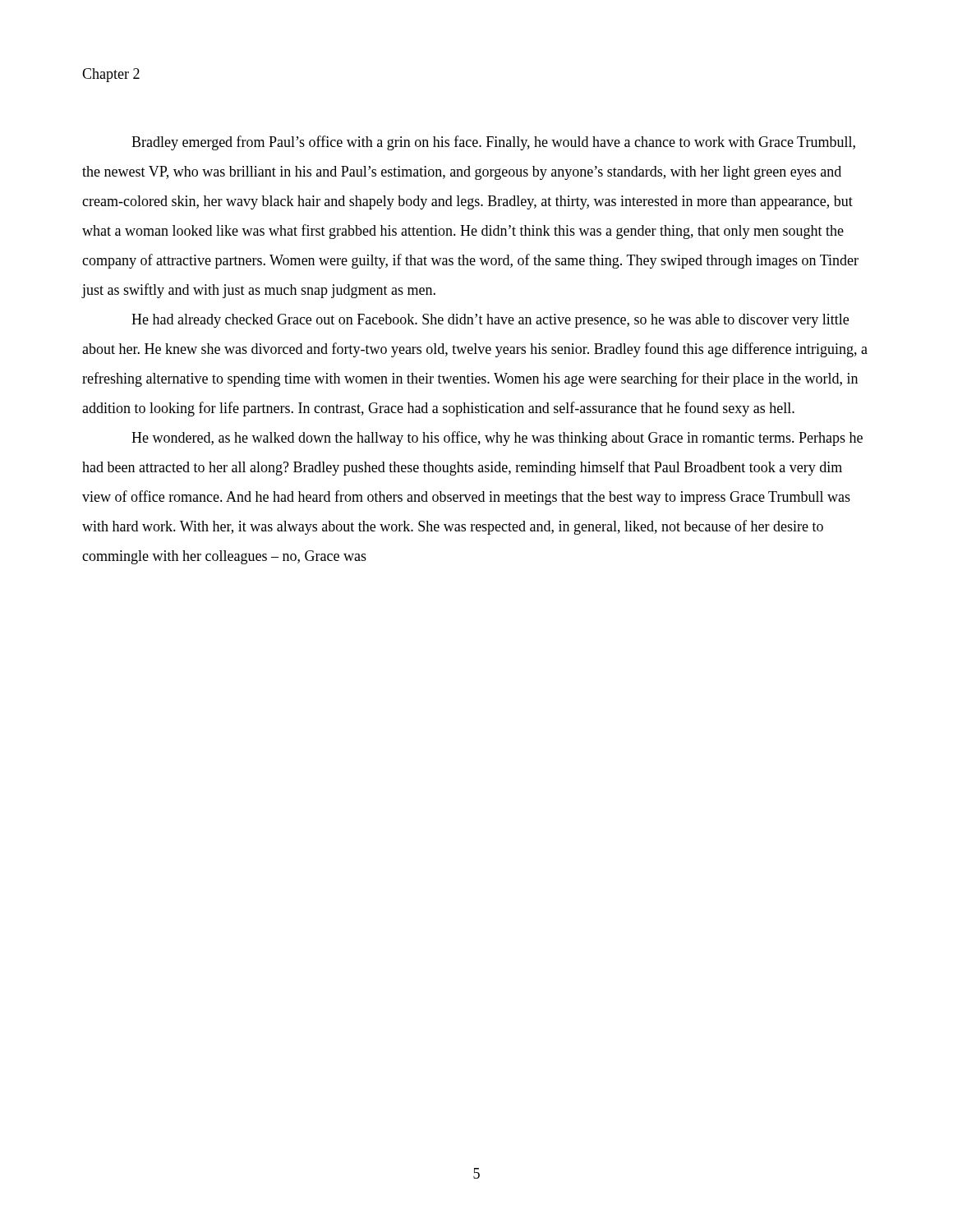Screen dimensions: 1232x953
Task: Find the region starting "Bradley emerged from"
Action: coord(476,349)
